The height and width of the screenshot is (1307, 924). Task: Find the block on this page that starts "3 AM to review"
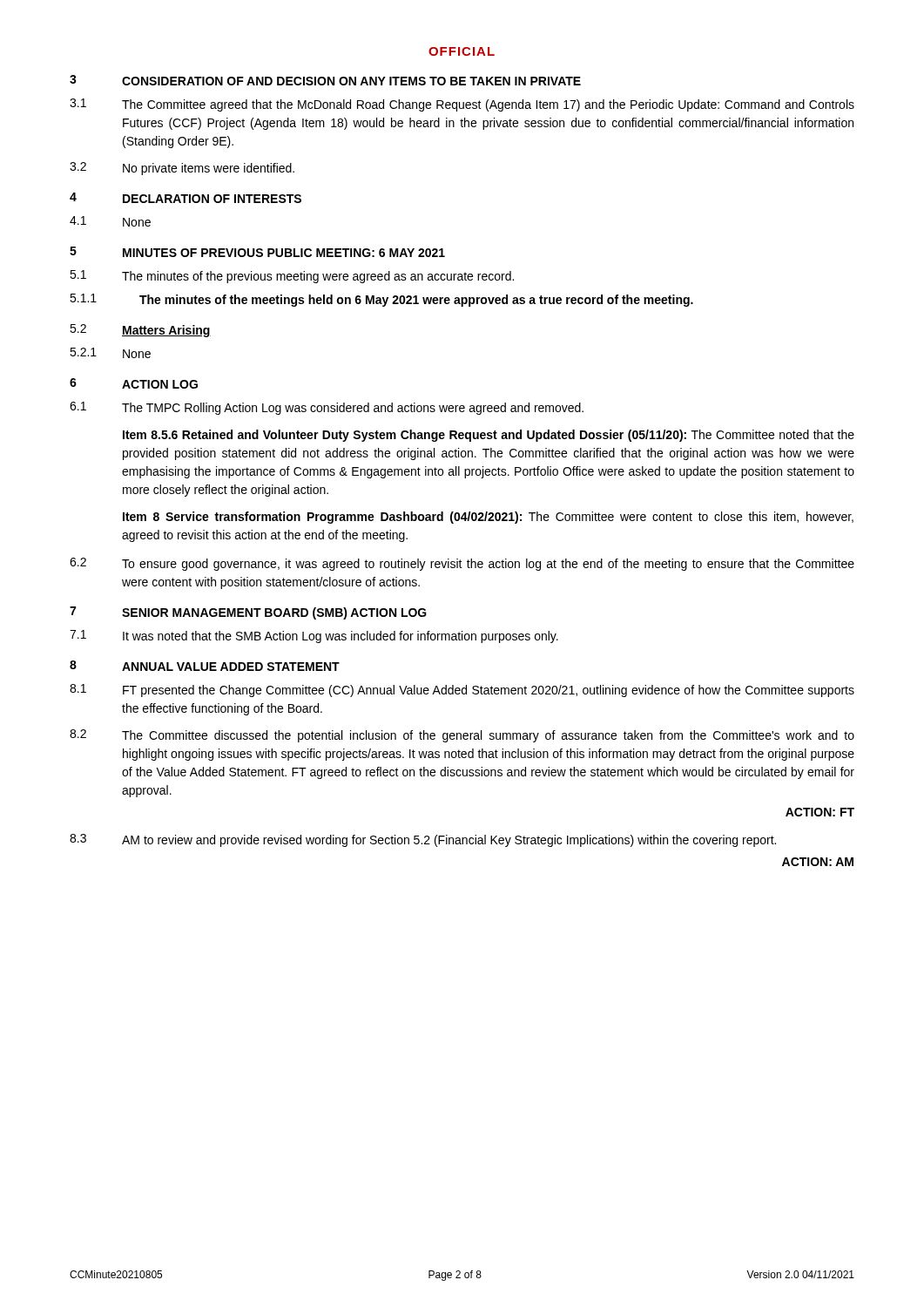[x=462, y=840]
